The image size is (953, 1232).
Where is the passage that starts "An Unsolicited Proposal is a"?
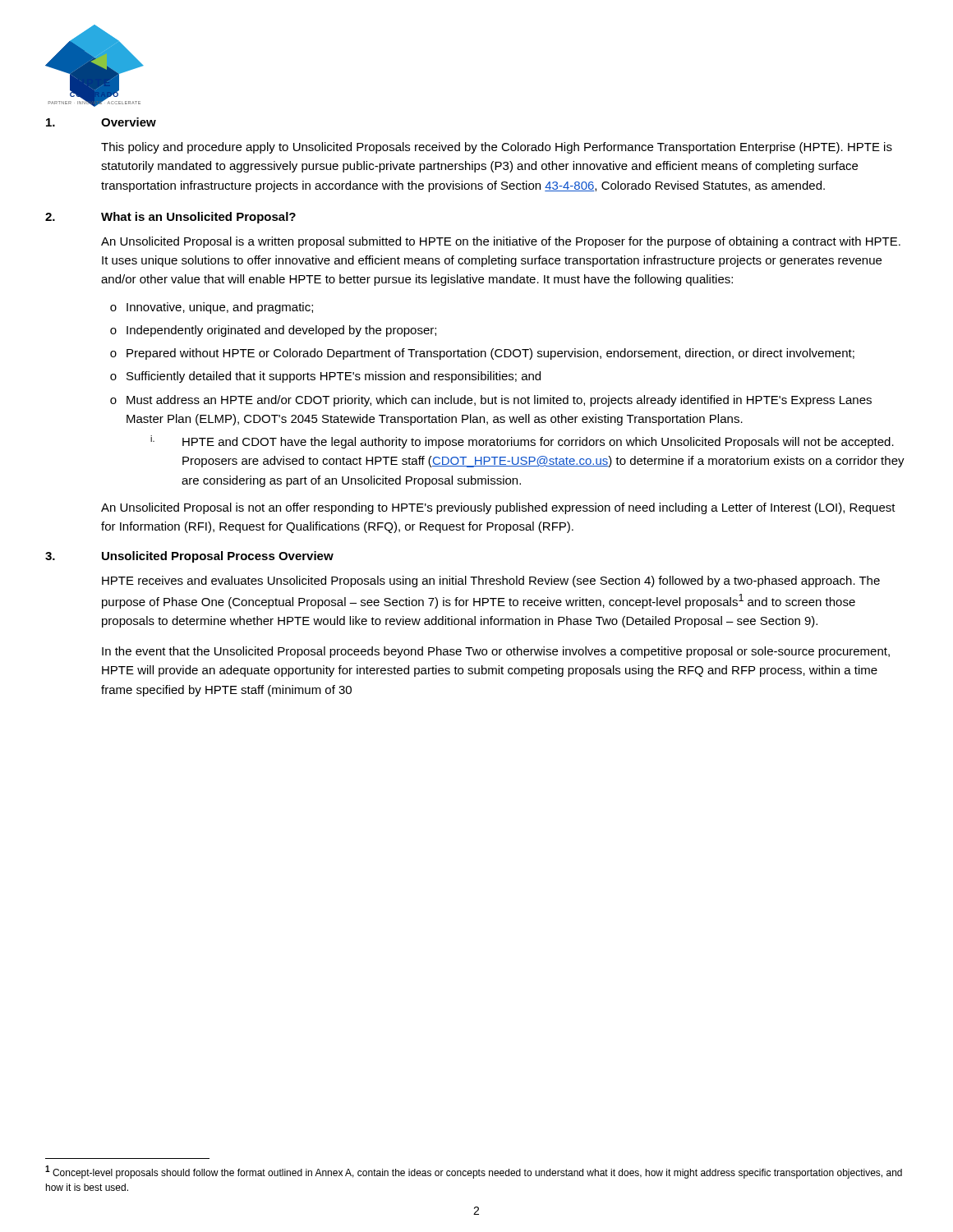click(501, 260)
